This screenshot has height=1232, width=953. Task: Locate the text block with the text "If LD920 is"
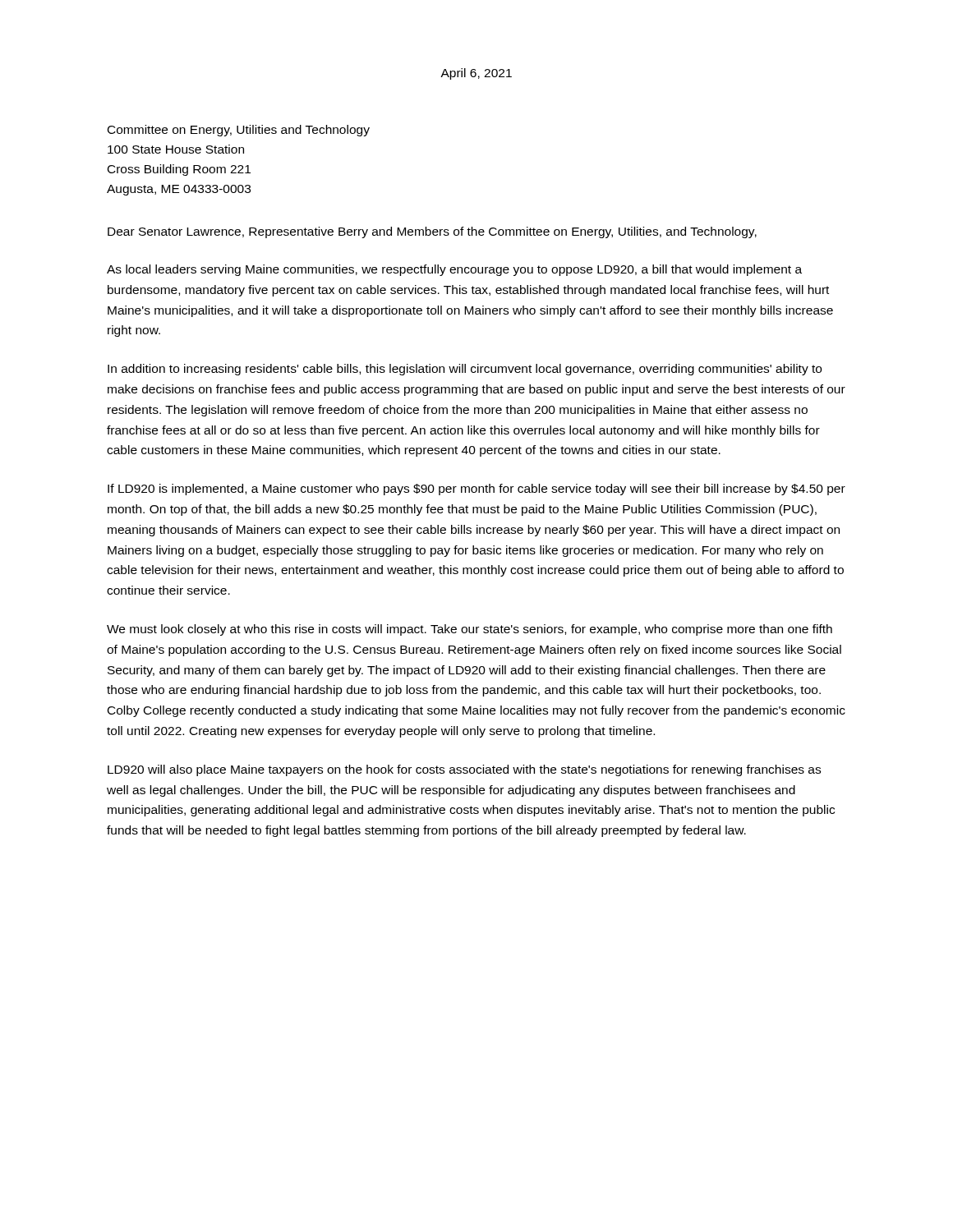[476, 539]
